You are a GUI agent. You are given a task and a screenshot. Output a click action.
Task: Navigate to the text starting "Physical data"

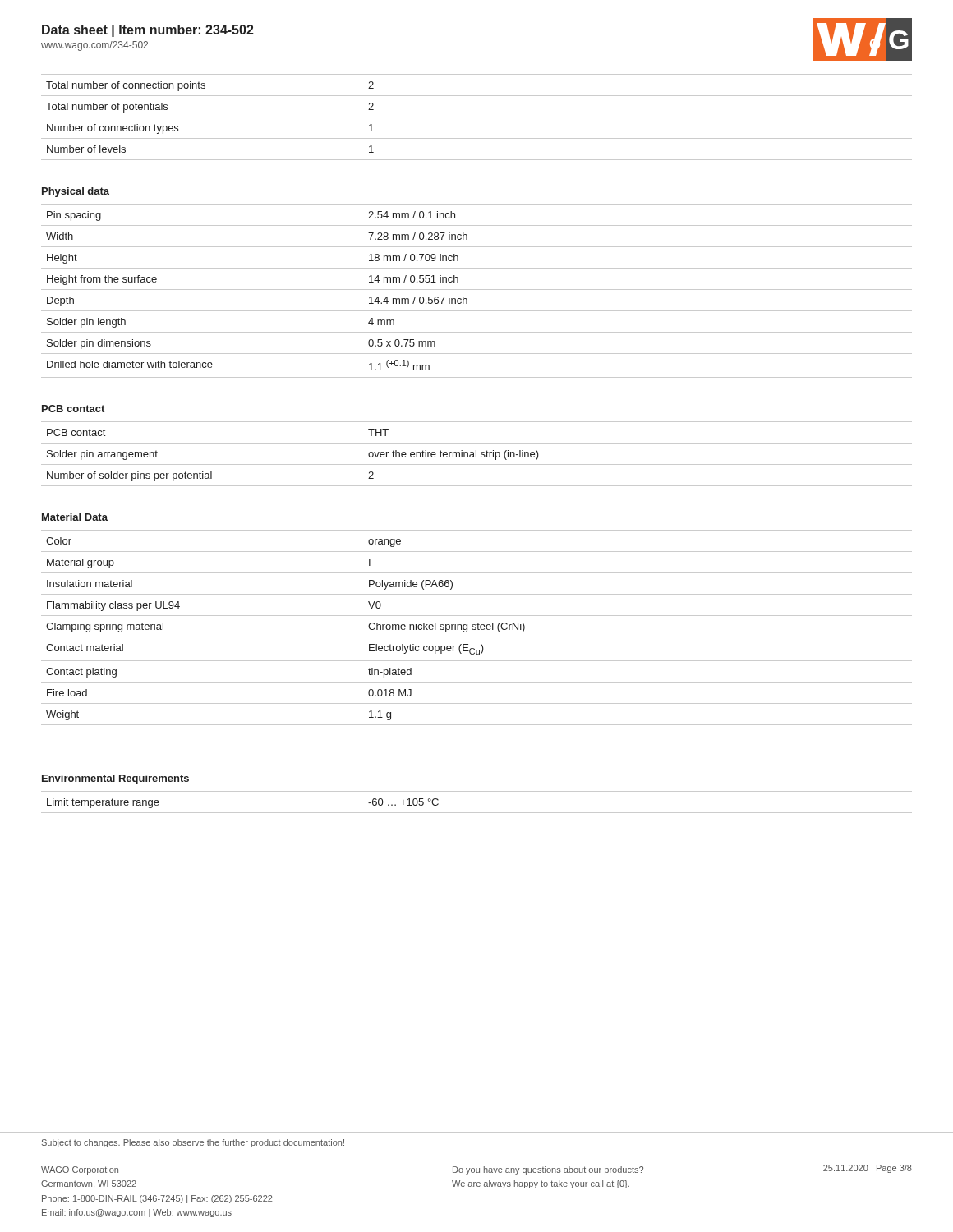pos(75,191)
